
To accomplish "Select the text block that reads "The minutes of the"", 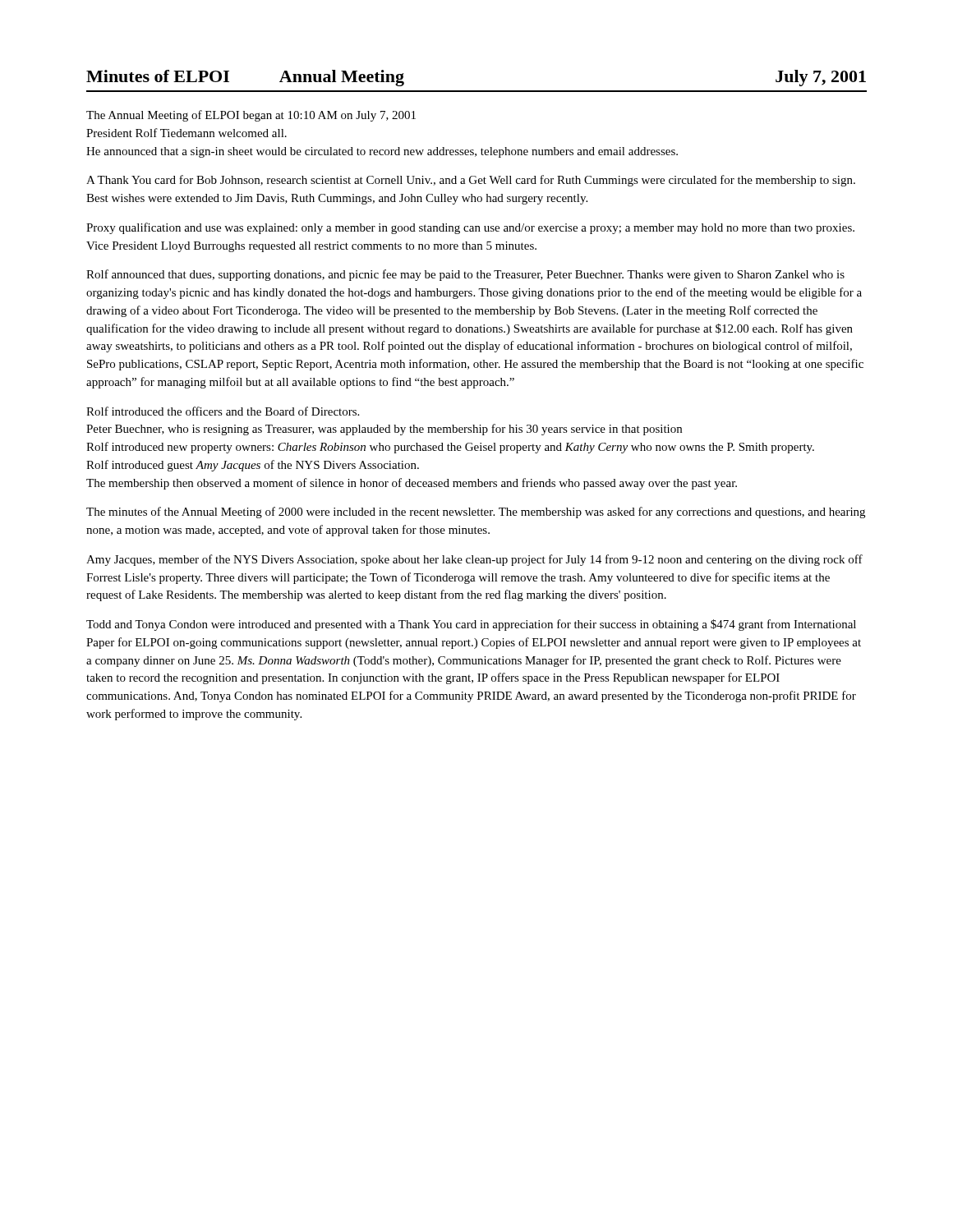I will (476, 521).
